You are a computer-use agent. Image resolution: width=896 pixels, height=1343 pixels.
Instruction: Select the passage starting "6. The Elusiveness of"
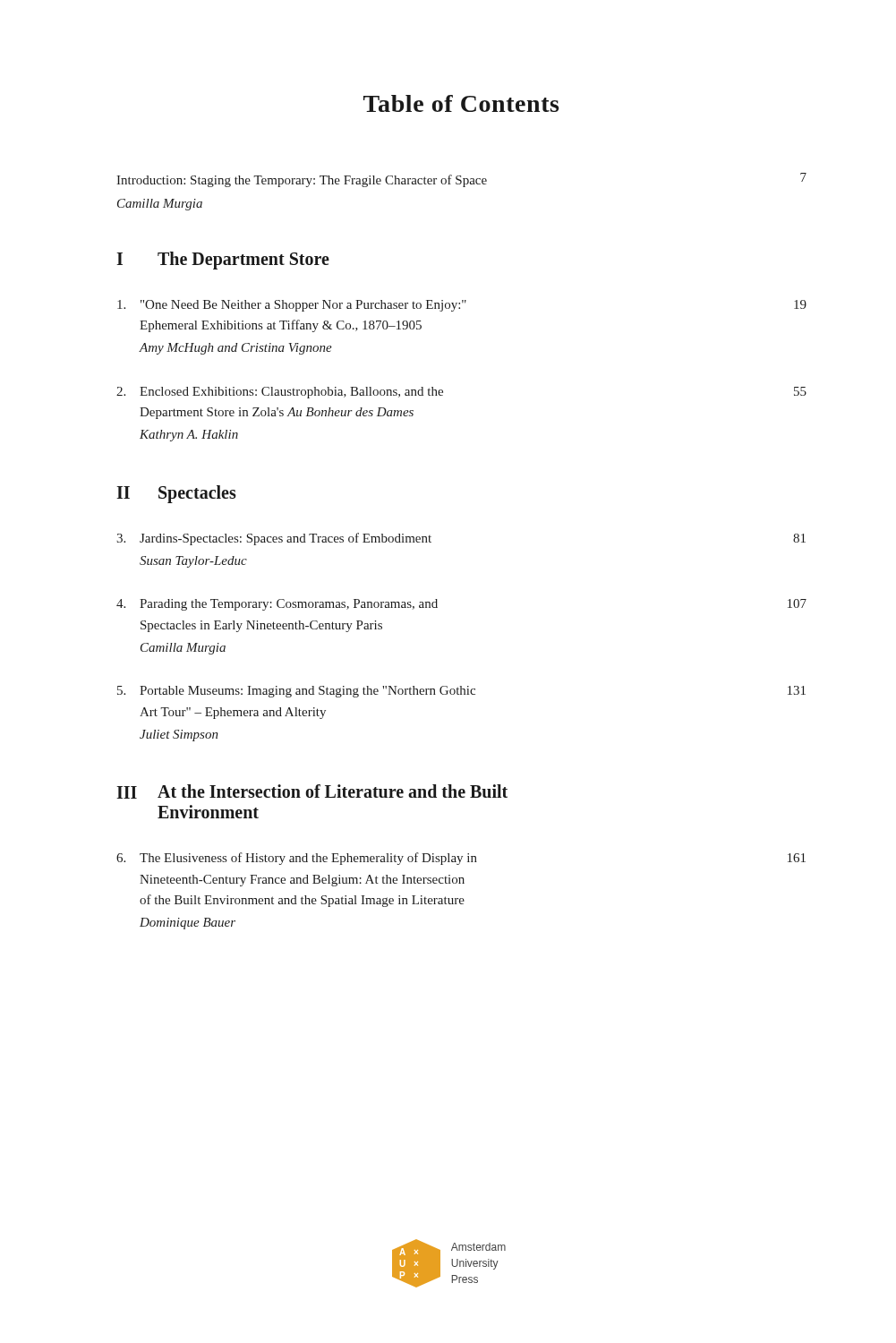pos(461,890)
